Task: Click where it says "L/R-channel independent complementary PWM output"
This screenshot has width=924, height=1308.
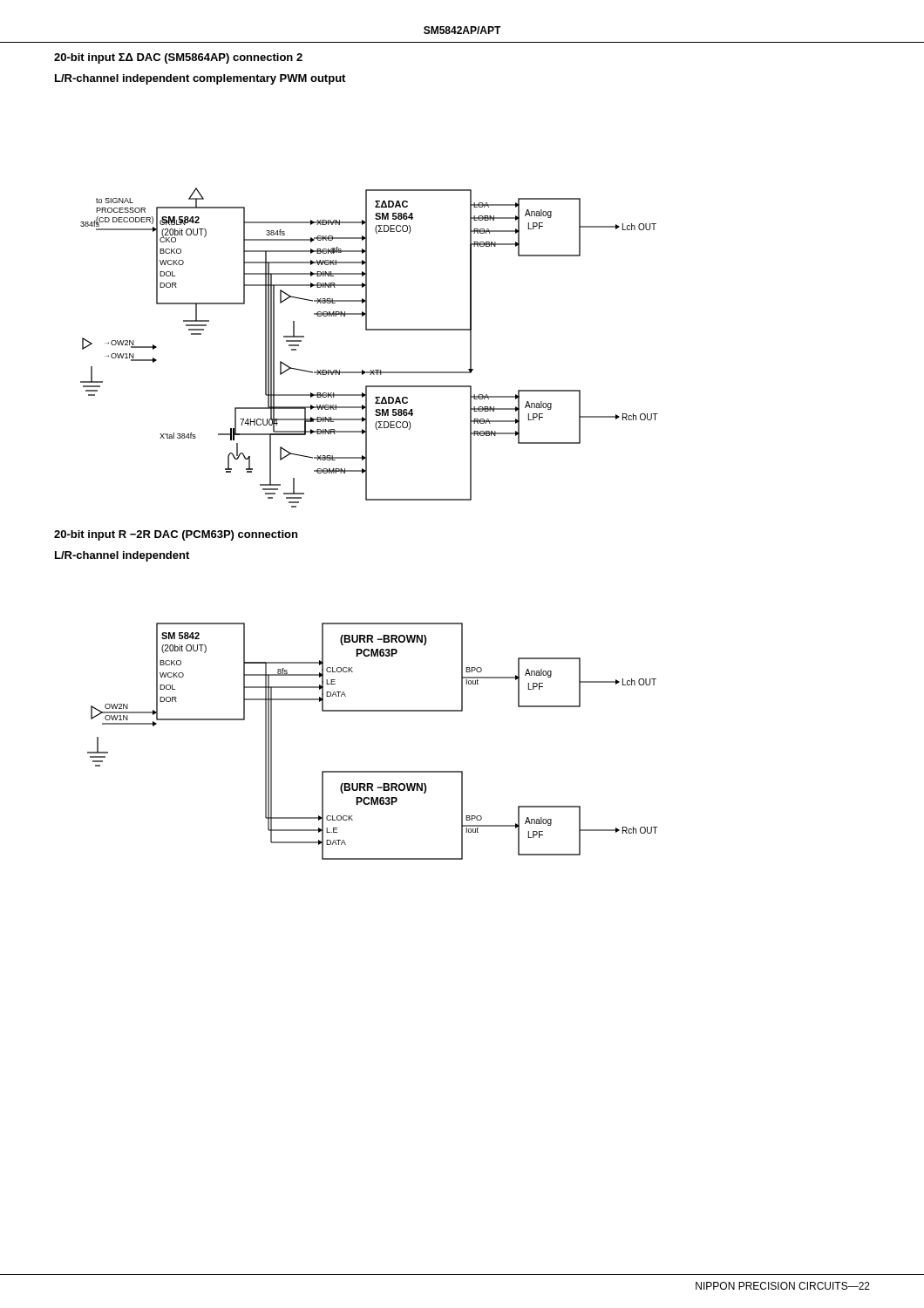Action: coord(200,78)
